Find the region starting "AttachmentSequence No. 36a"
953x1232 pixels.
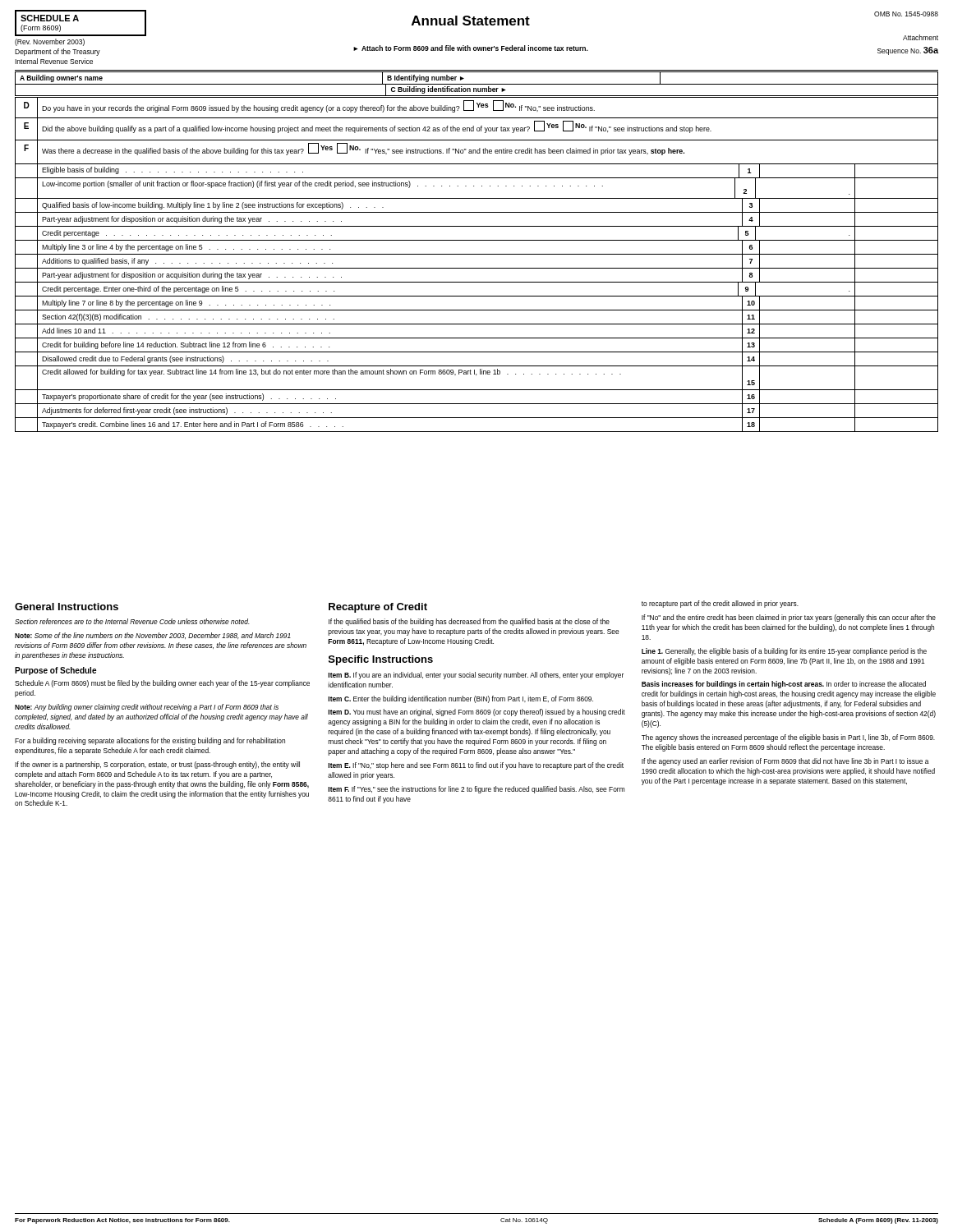tap(908, 44)
